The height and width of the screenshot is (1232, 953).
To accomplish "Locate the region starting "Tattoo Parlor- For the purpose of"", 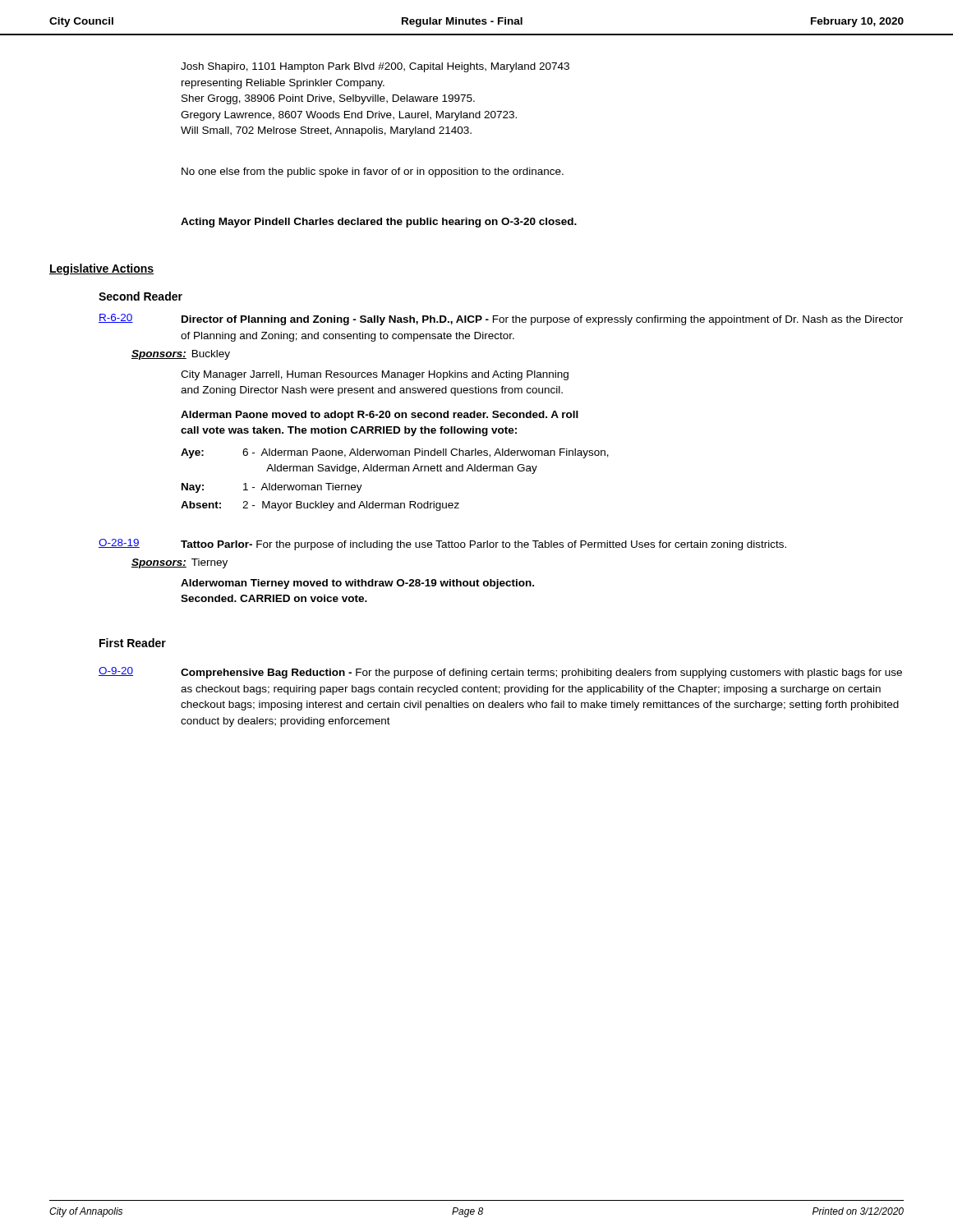I will [x=484, y=544].
